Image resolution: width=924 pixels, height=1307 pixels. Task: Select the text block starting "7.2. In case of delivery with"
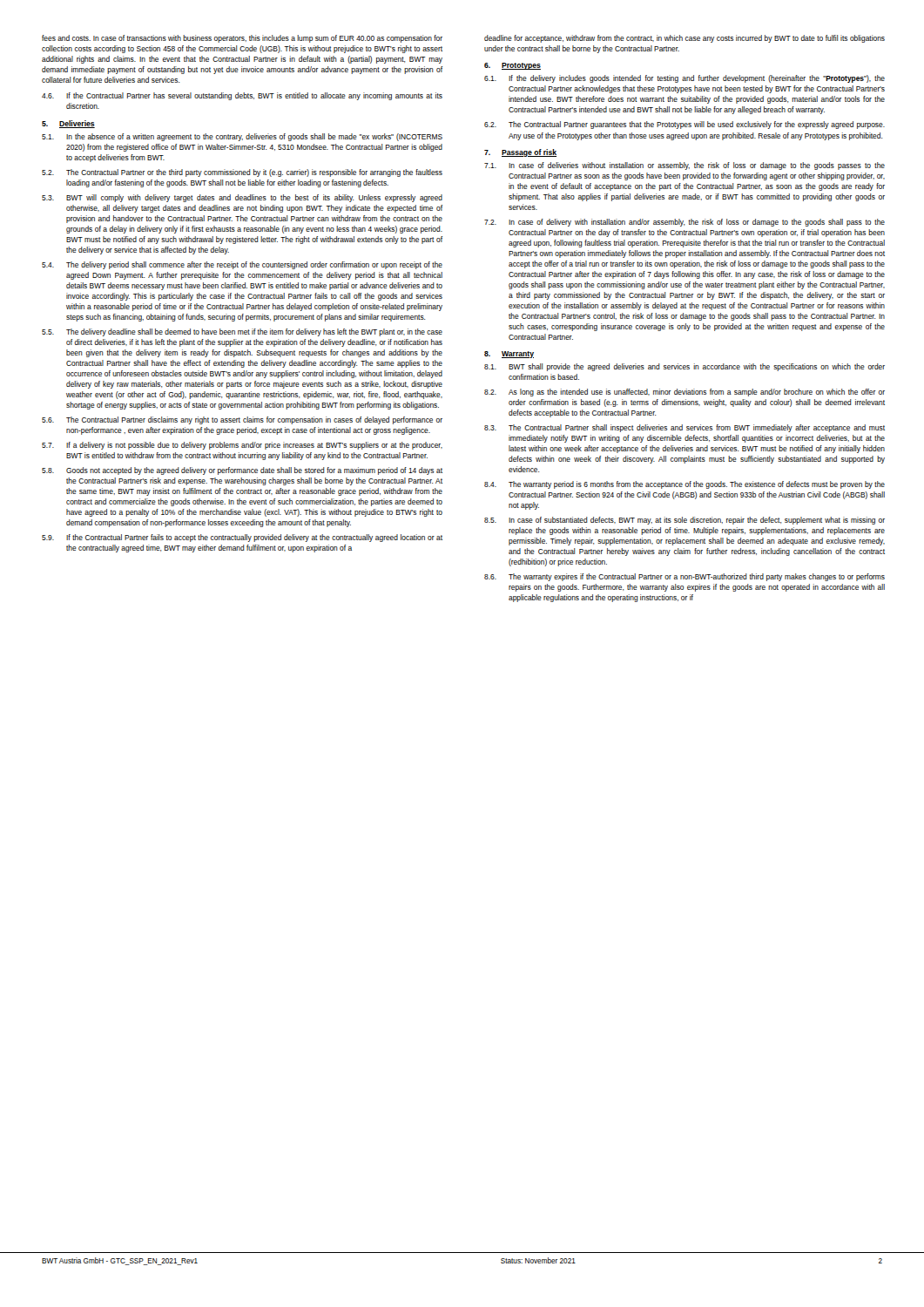684,279
